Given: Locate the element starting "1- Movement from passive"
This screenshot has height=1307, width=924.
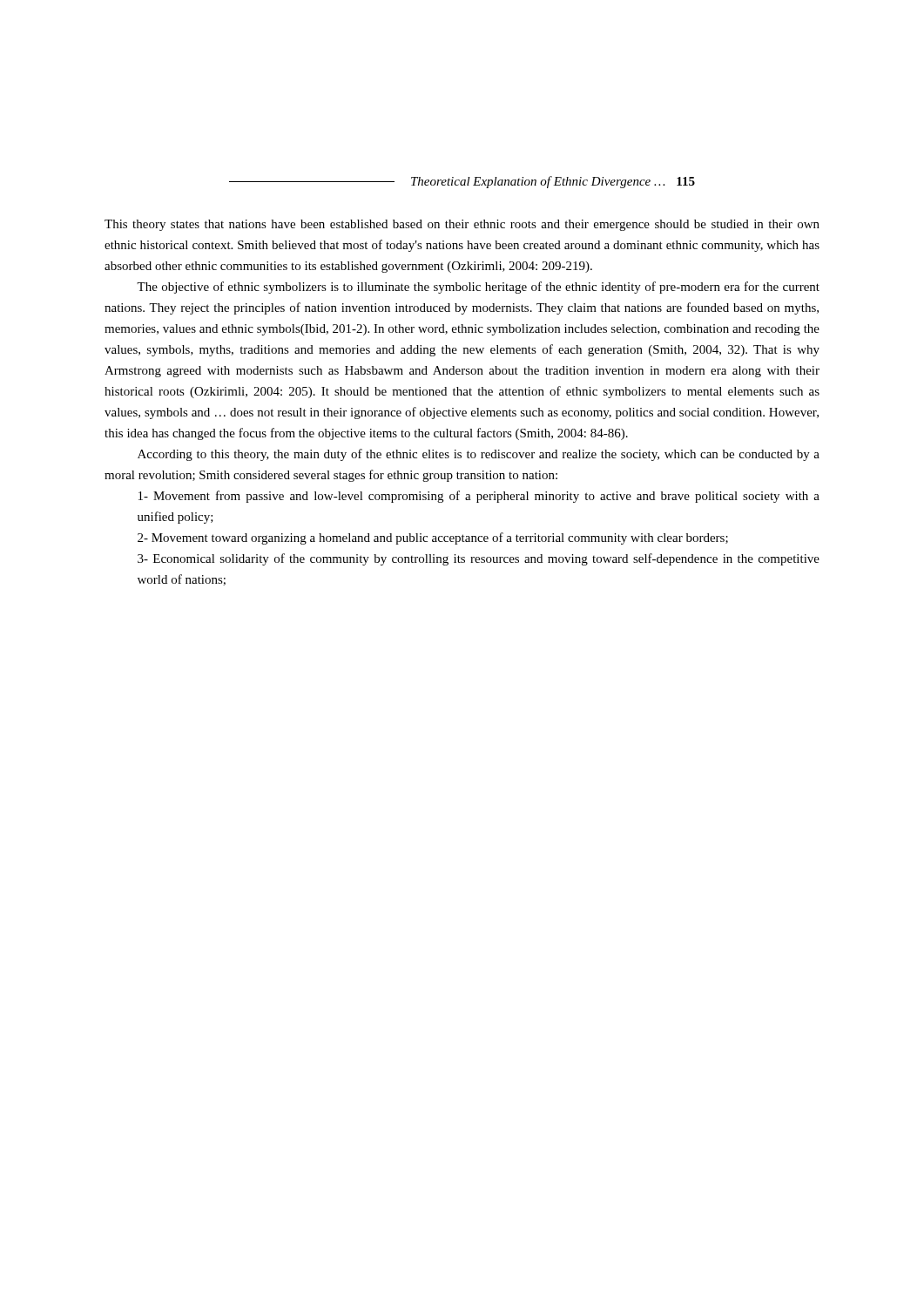Looking at the screenshot, I should 478,506.
